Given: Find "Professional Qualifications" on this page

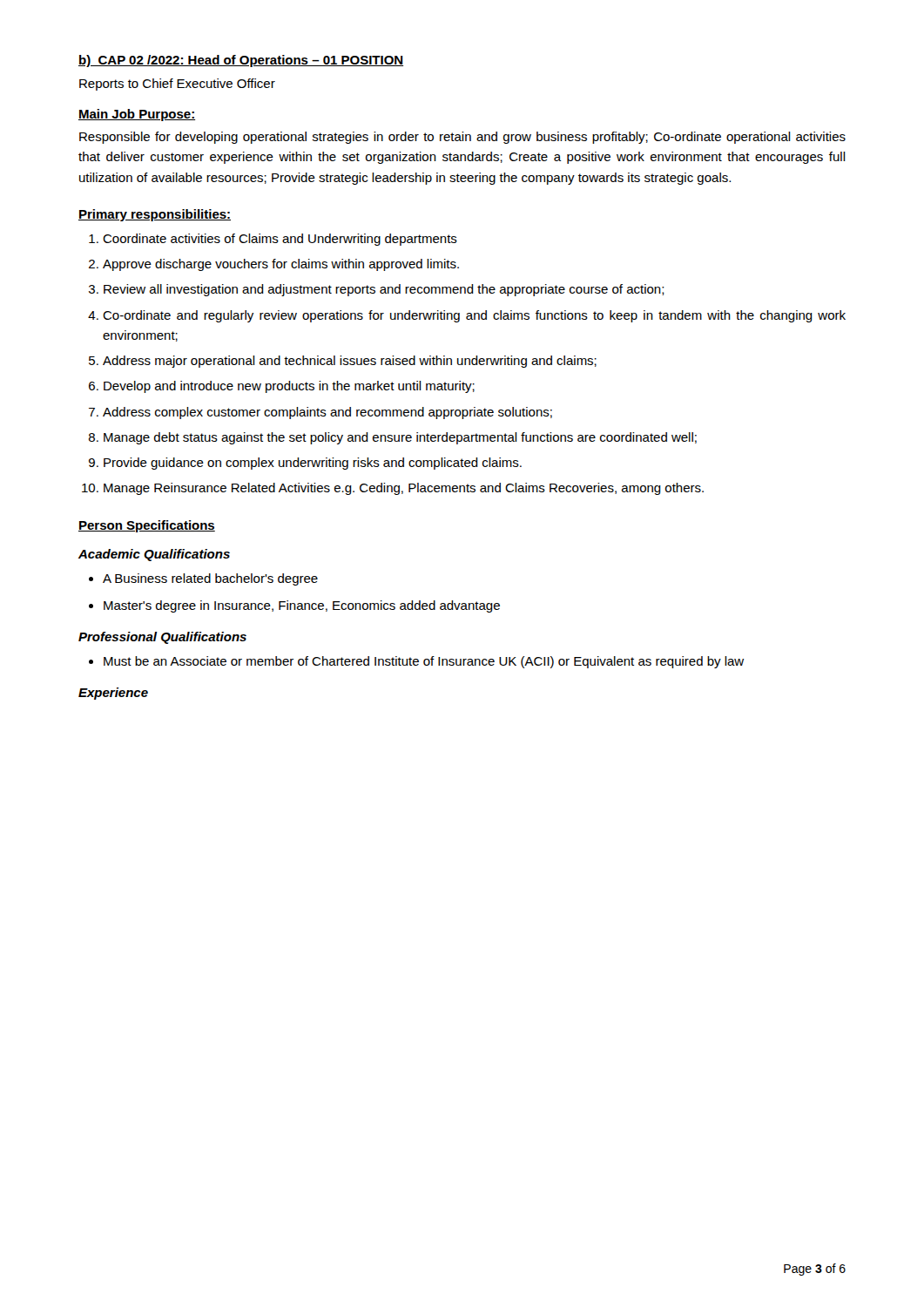Looking at the screenshot, I should tap(163, 637).
